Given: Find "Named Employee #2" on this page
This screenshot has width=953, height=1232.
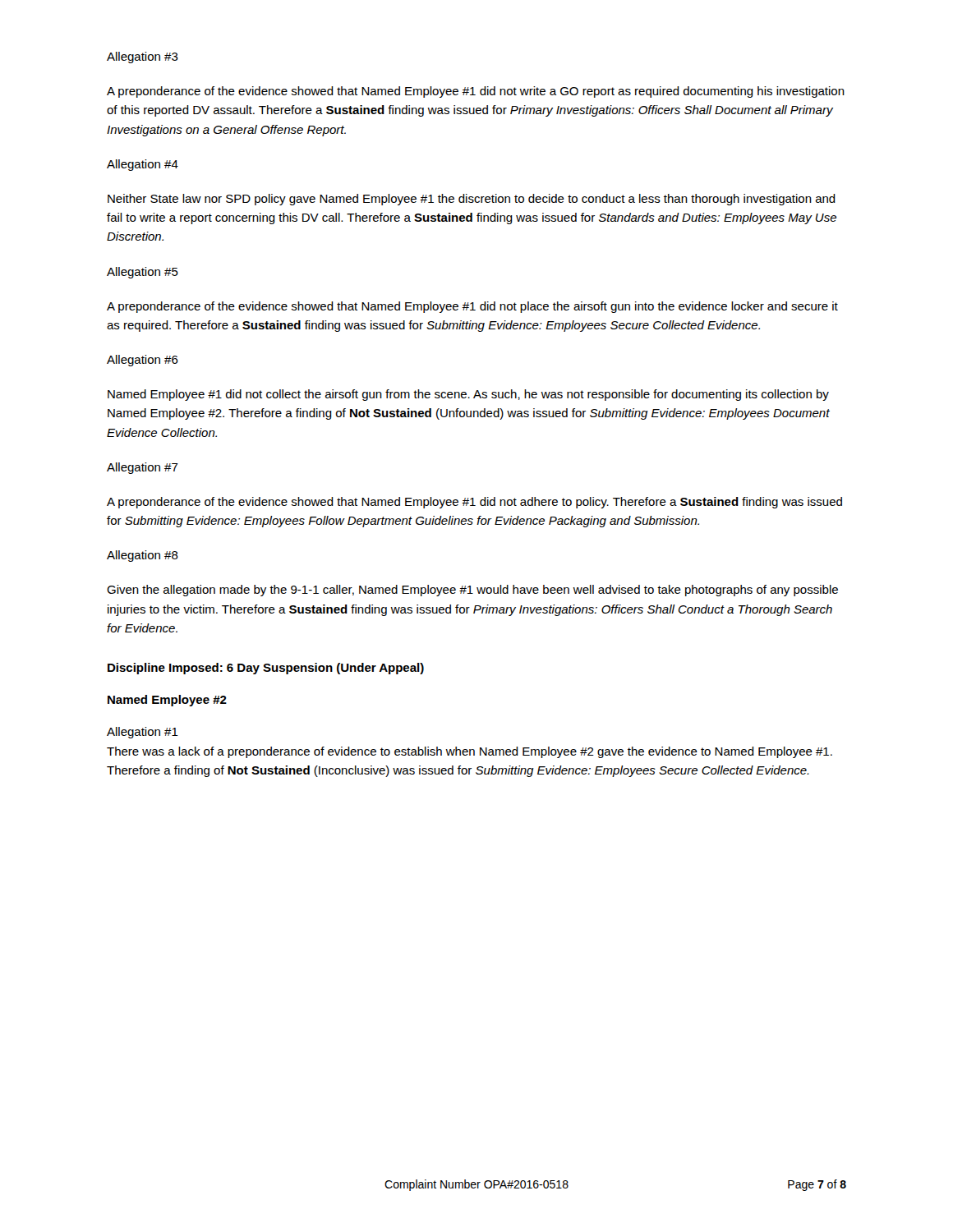Looking at the screenshot, I should 167,701.
